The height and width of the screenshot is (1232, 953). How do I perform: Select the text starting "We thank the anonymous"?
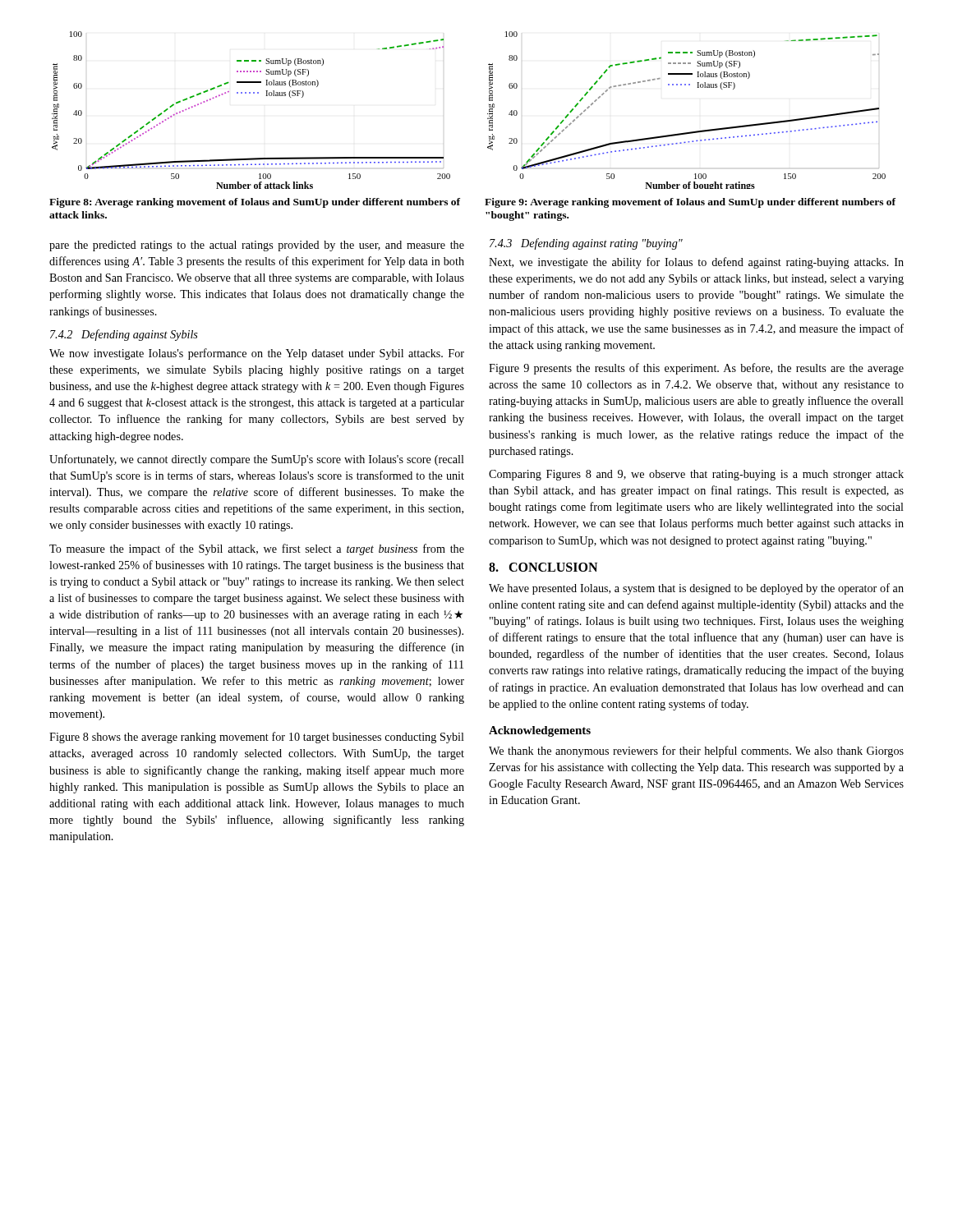[x=696, y=776]
